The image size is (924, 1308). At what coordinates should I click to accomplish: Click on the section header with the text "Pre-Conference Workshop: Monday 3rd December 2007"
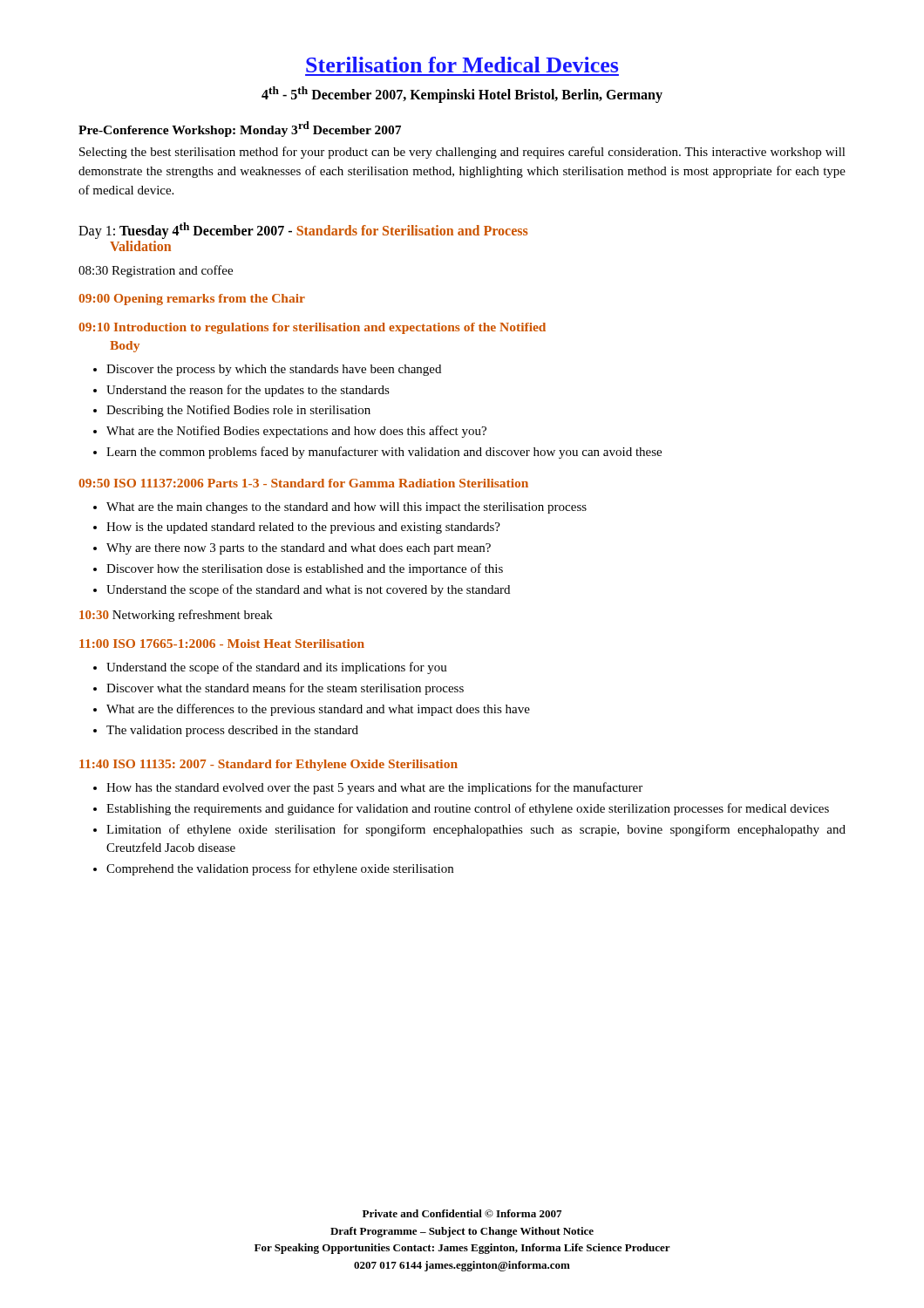pos(240,129)
